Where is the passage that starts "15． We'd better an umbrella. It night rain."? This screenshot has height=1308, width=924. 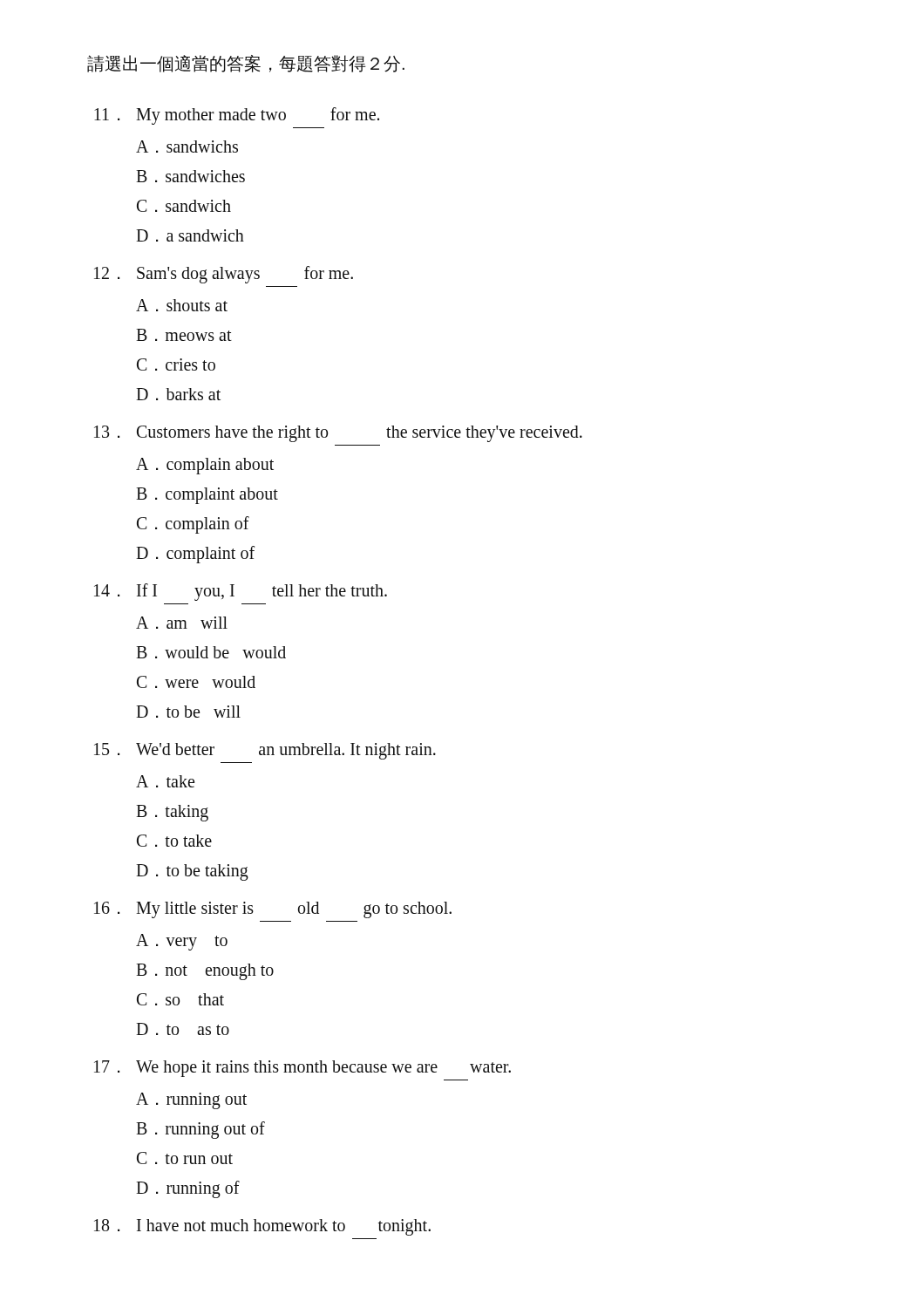click(265, 751)
